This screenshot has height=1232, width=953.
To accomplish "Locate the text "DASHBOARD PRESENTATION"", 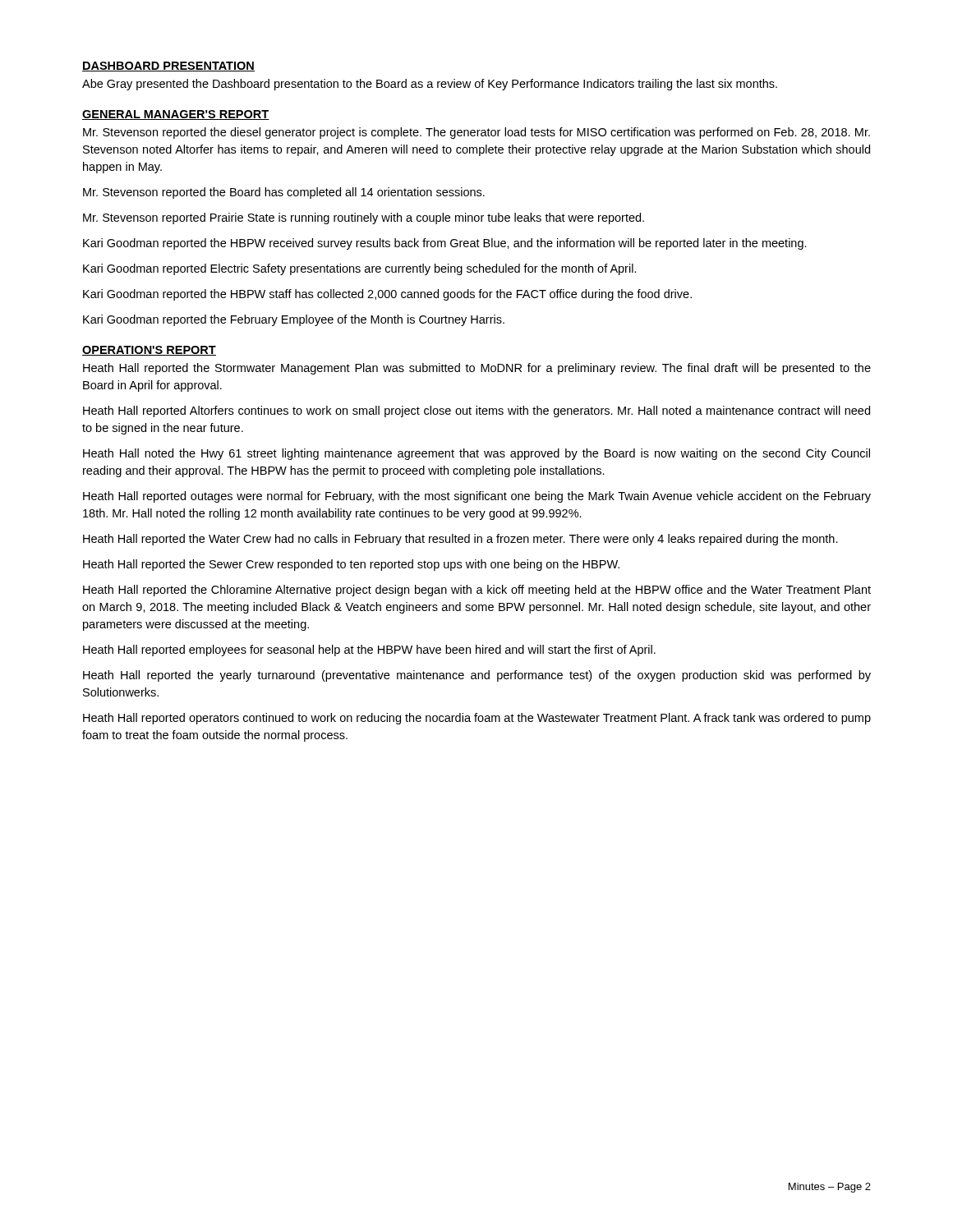I will click(168, 66).
